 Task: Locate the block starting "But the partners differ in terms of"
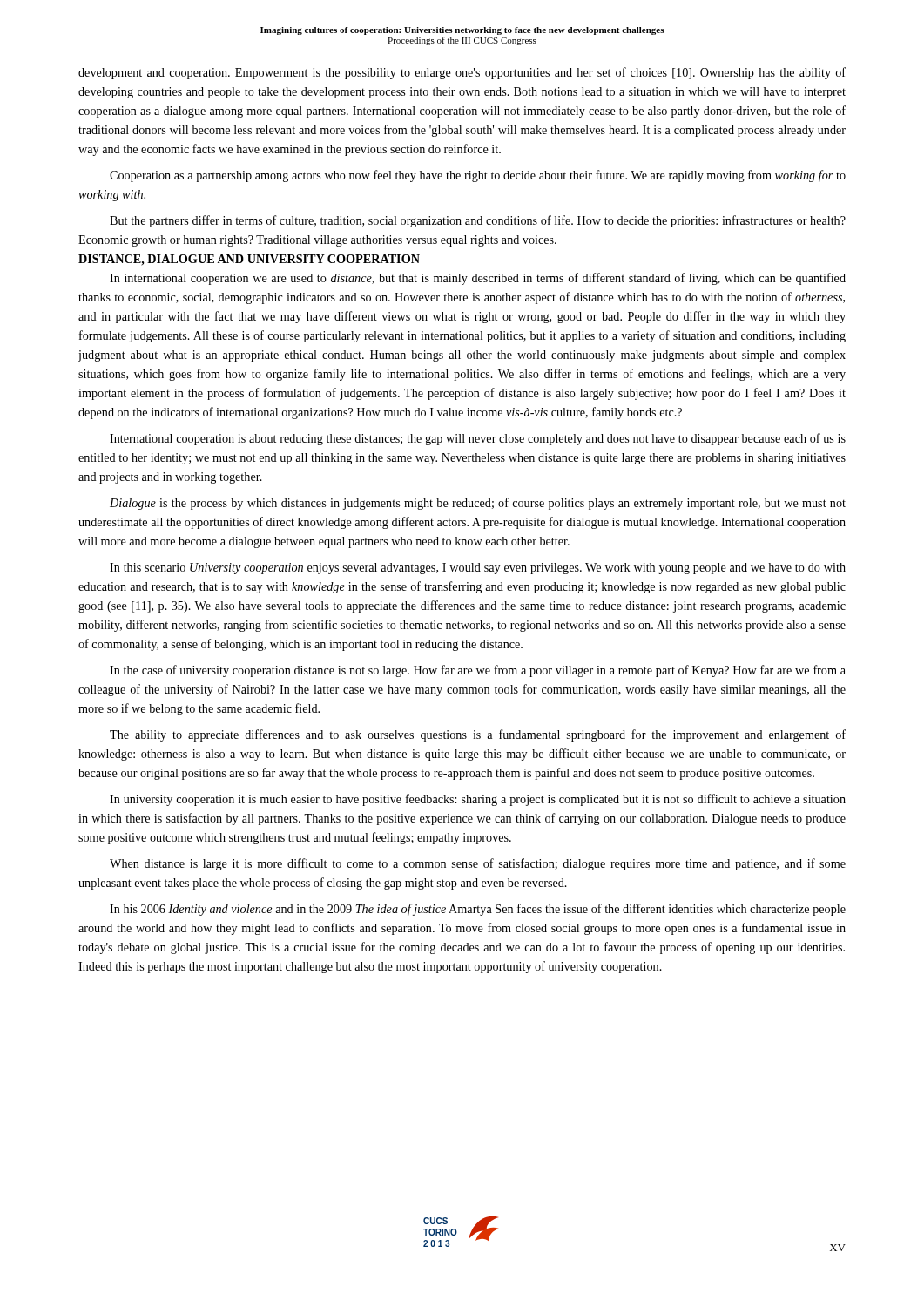[462, 230]
